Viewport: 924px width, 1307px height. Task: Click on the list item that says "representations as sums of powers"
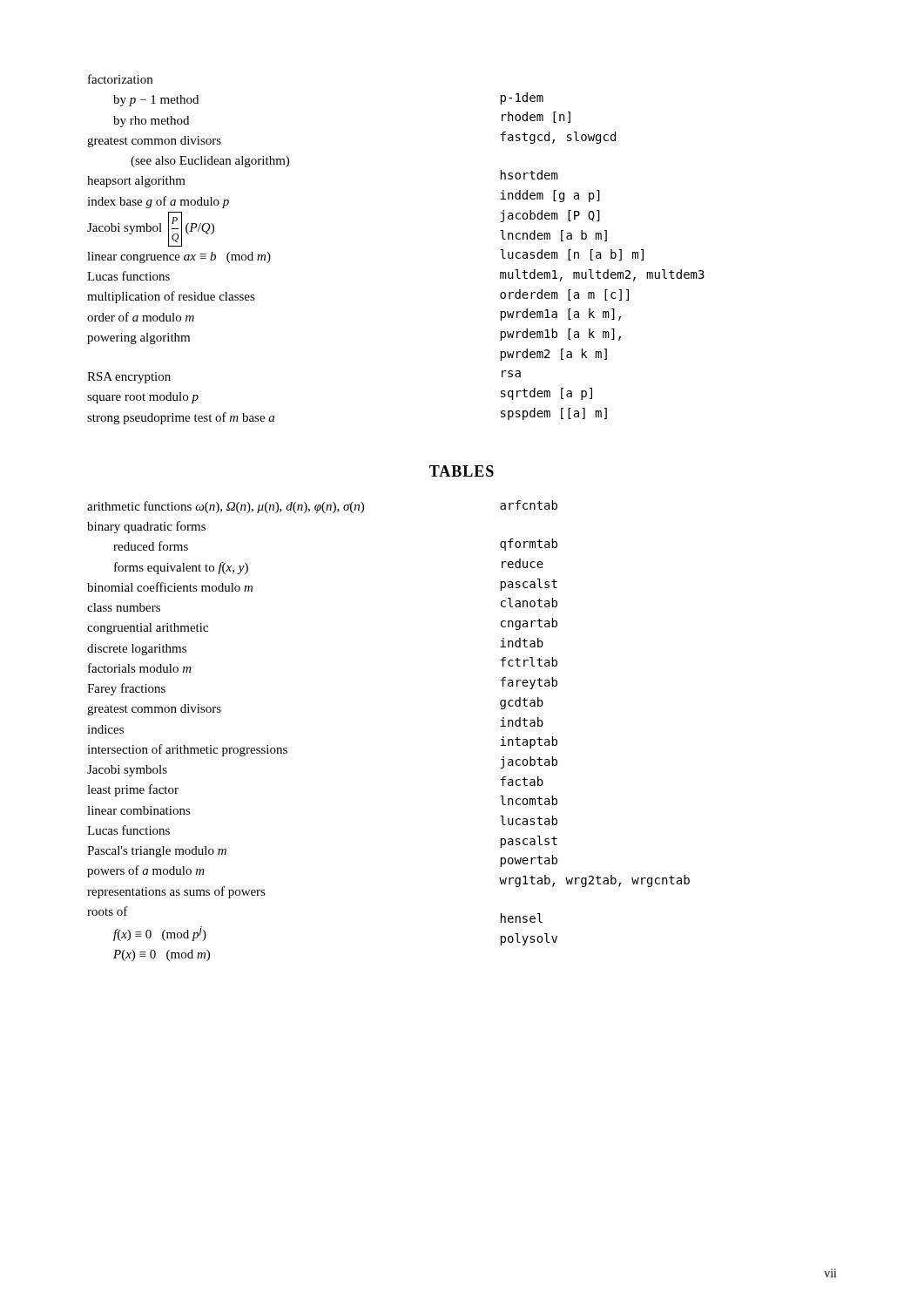176,891
